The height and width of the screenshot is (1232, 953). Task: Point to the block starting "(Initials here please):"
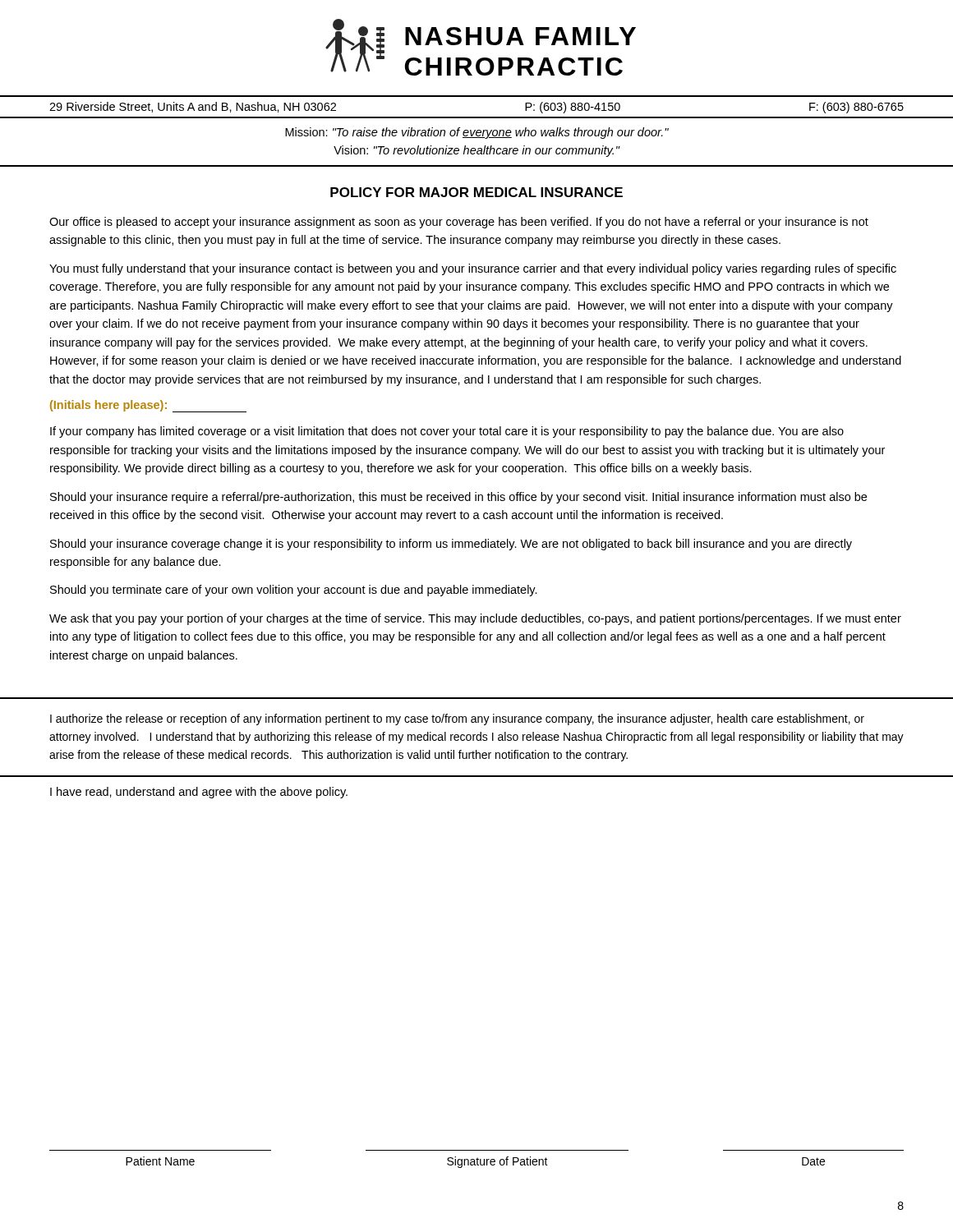pos(148,405)
